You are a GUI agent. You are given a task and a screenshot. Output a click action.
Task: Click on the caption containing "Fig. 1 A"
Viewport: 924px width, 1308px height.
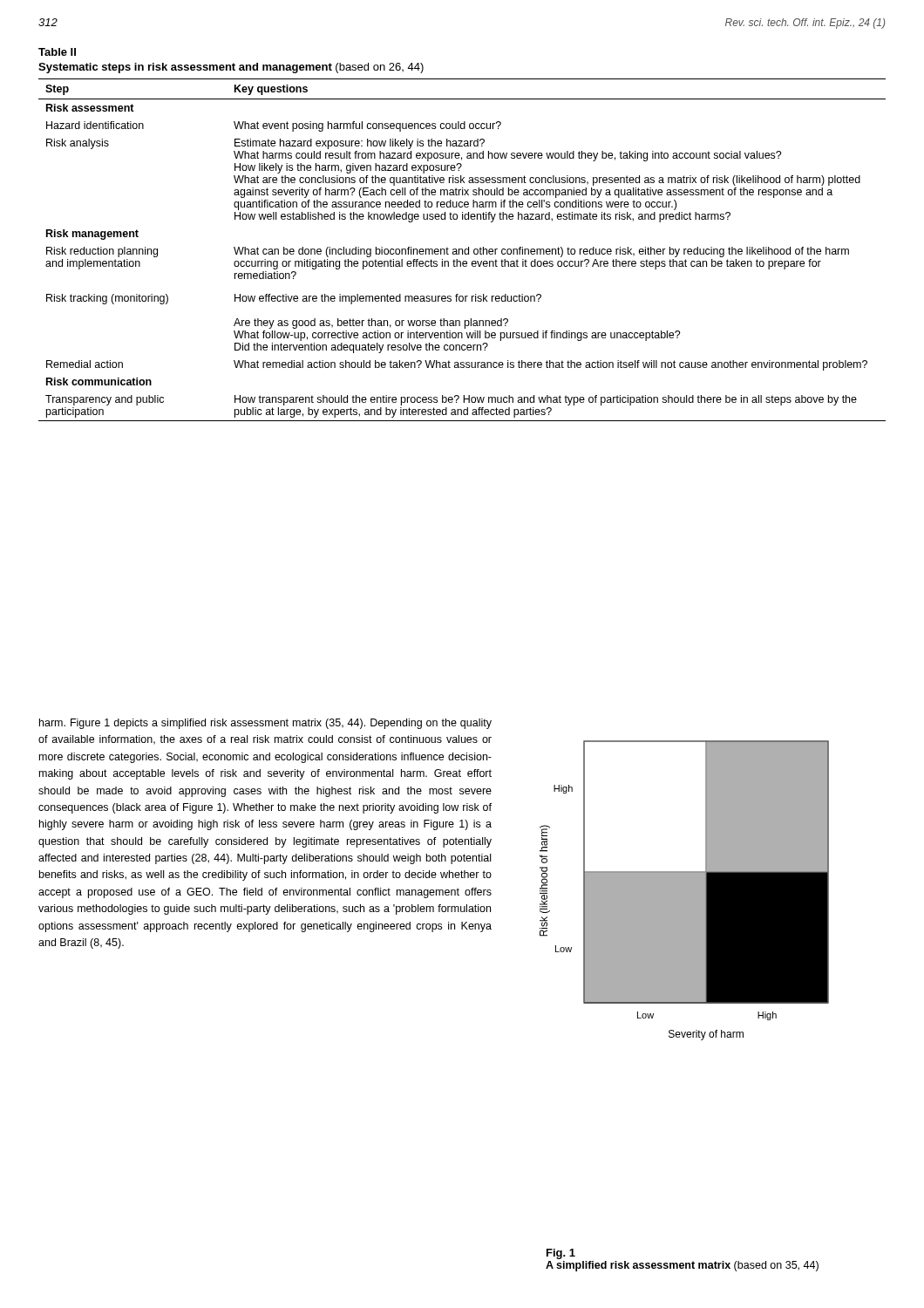tap(716, 1259)
